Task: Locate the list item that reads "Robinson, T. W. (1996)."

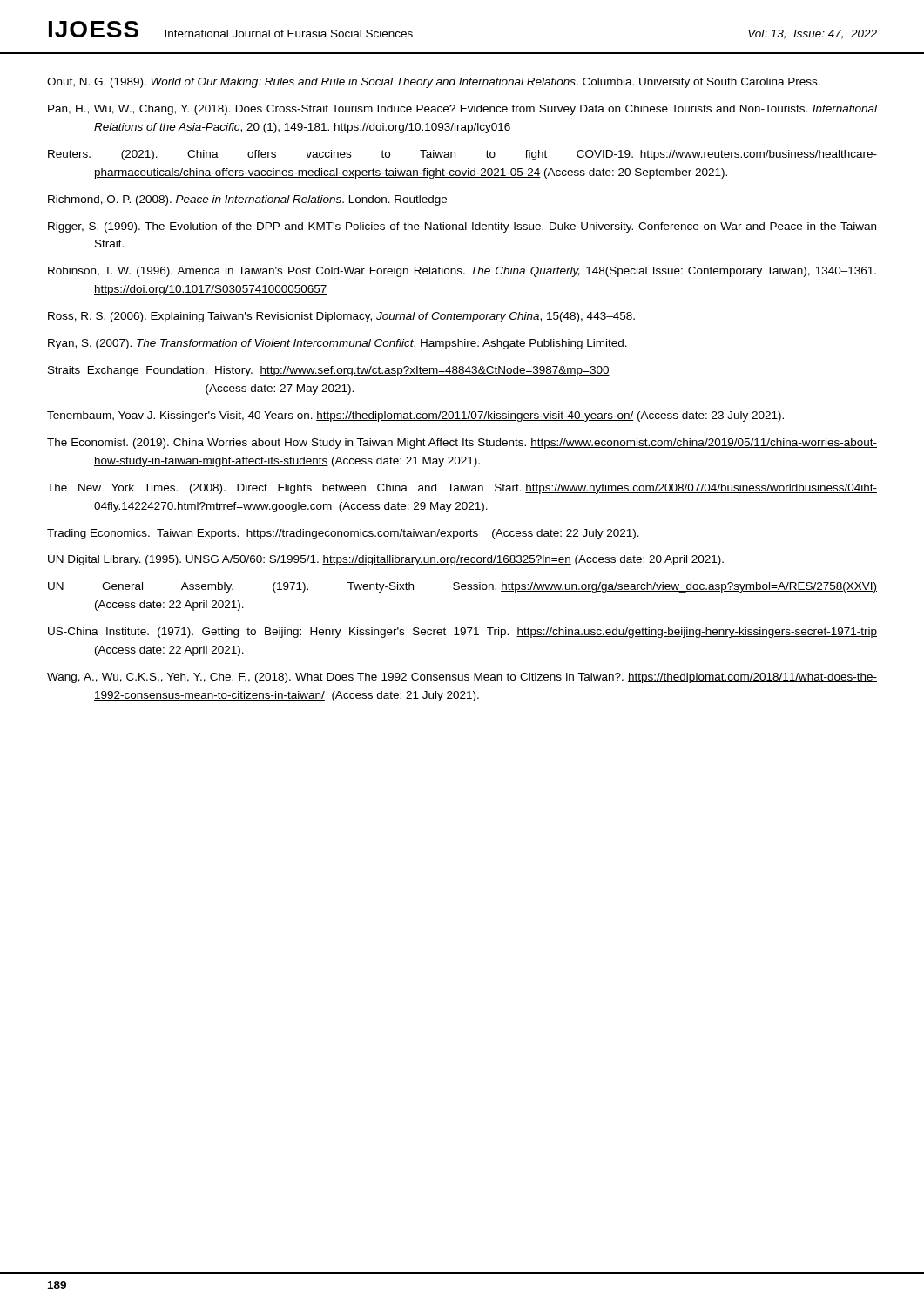Action: click(462, 280)
